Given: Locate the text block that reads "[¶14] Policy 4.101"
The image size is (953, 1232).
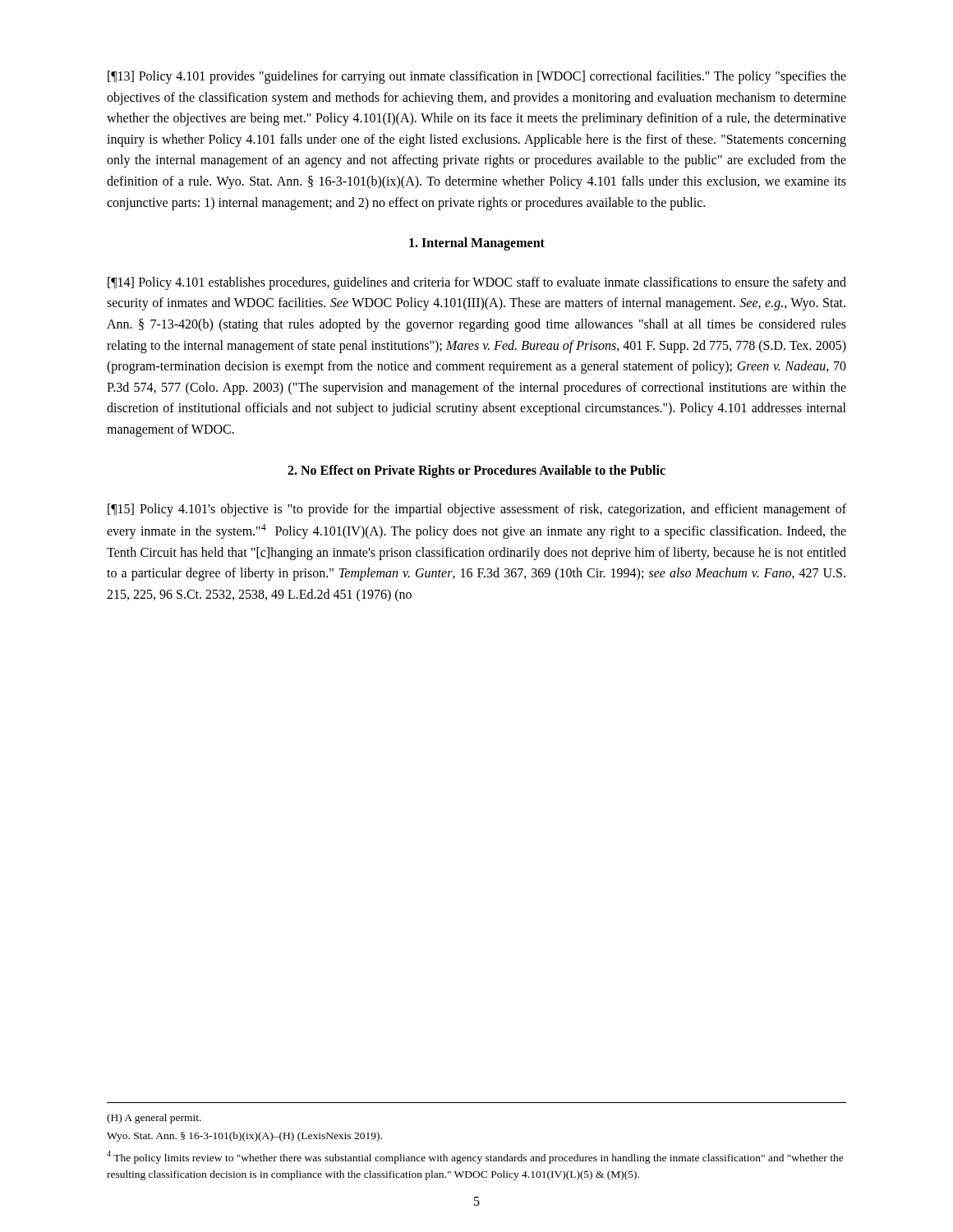Looking at the screenshot, I should pyautogui.click(x=476, y=355).
